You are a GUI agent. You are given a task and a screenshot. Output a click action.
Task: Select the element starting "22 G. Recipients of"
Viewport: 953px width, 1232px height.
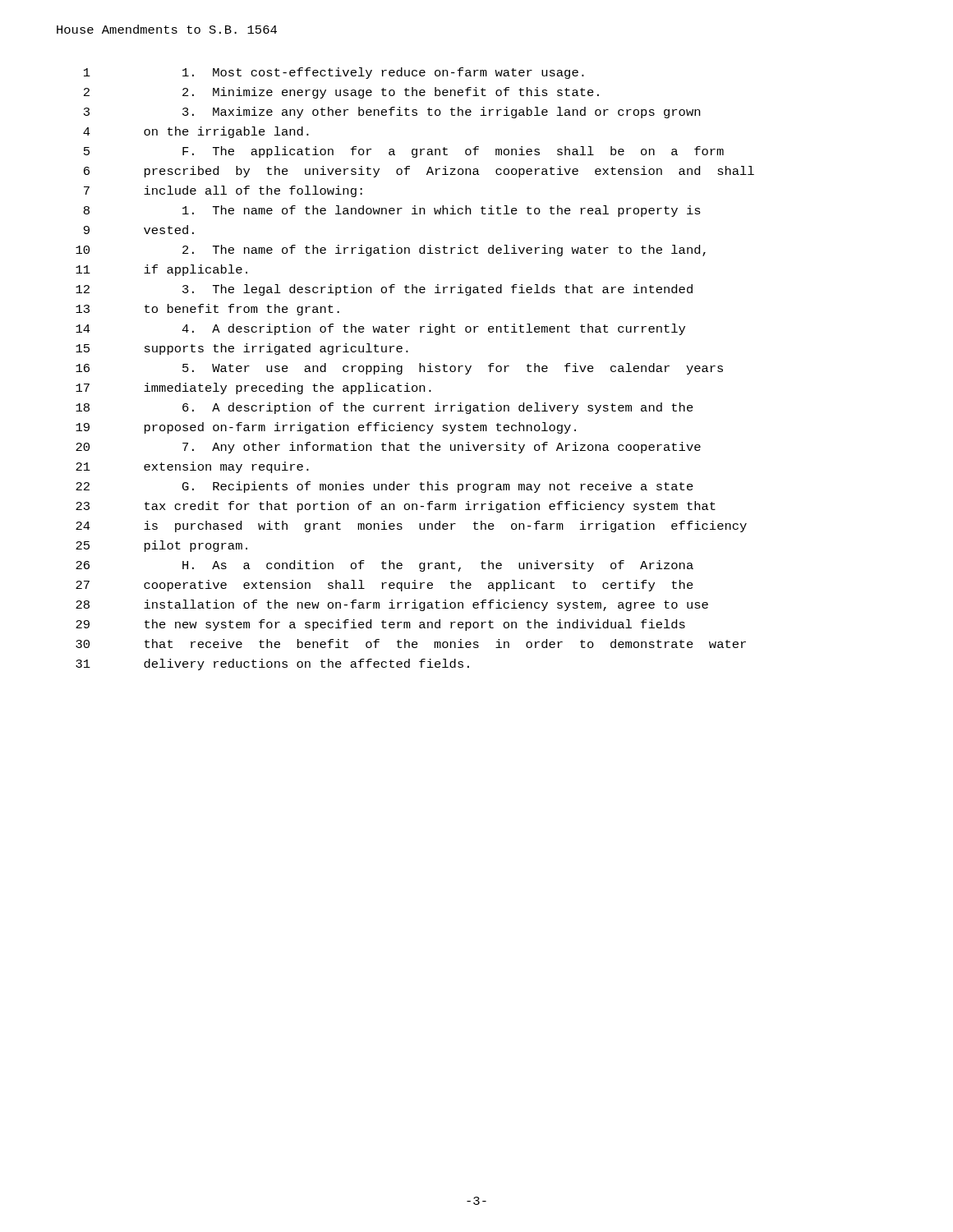476,487
